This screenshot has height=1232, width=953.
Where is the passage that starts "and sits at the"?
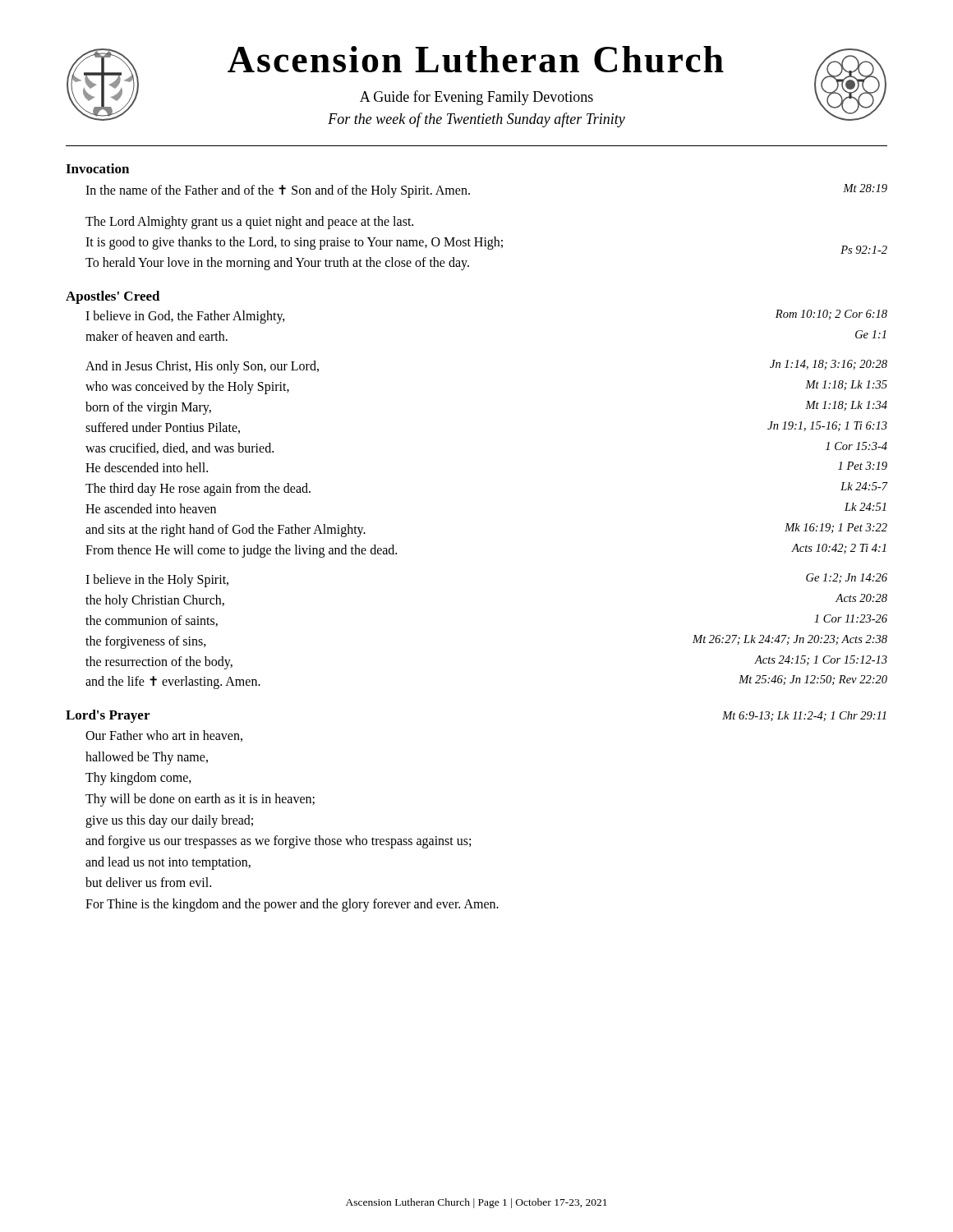(x=226, y=529)
